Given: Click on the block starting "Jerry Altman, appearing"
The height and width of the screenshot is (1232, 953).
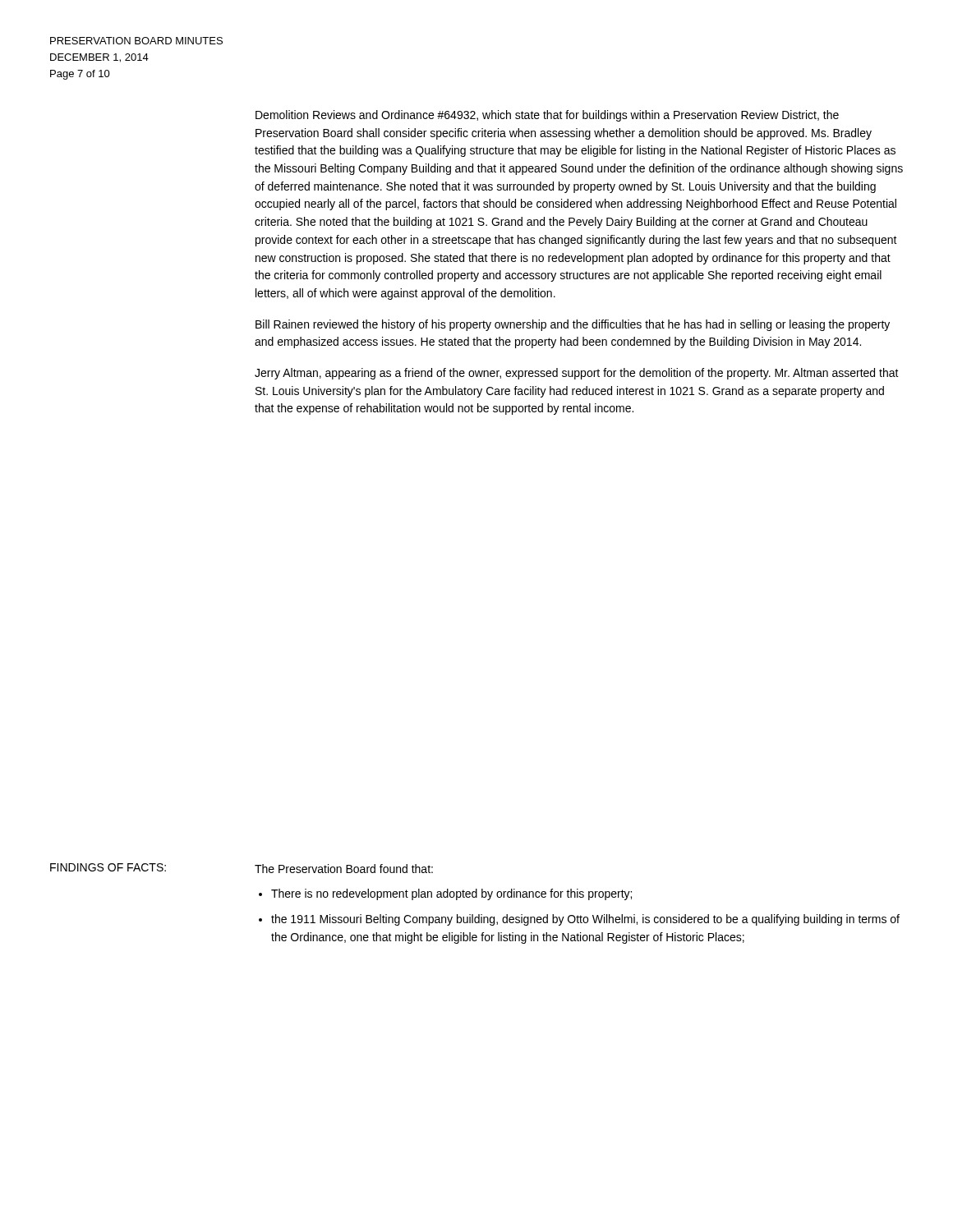Looking at the screenshot, I should [x=576, y=391].
